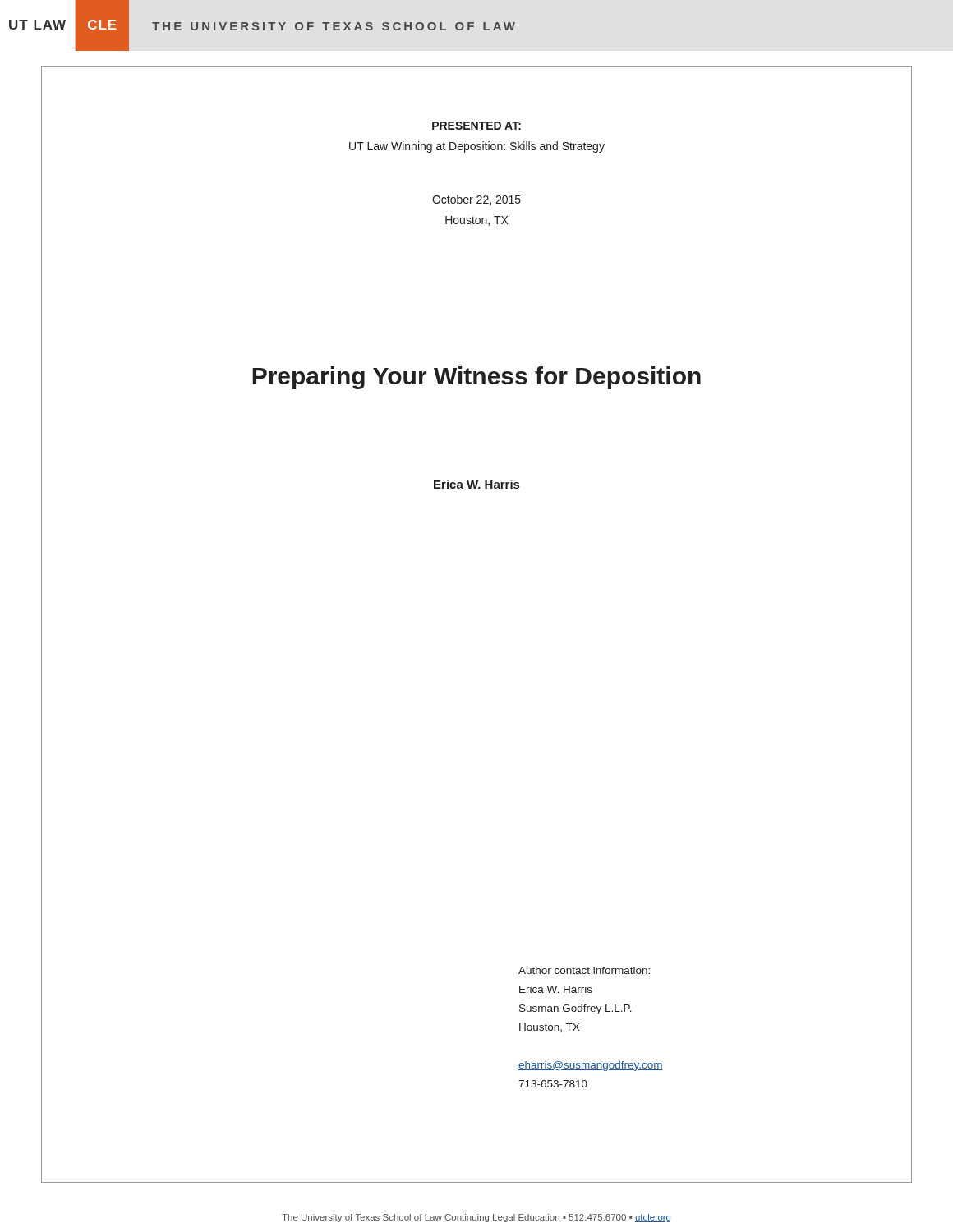Screen dimensions: 1232x953
Task: Locate the title containing "Preparing Your Witness for"
Action: 476,376
